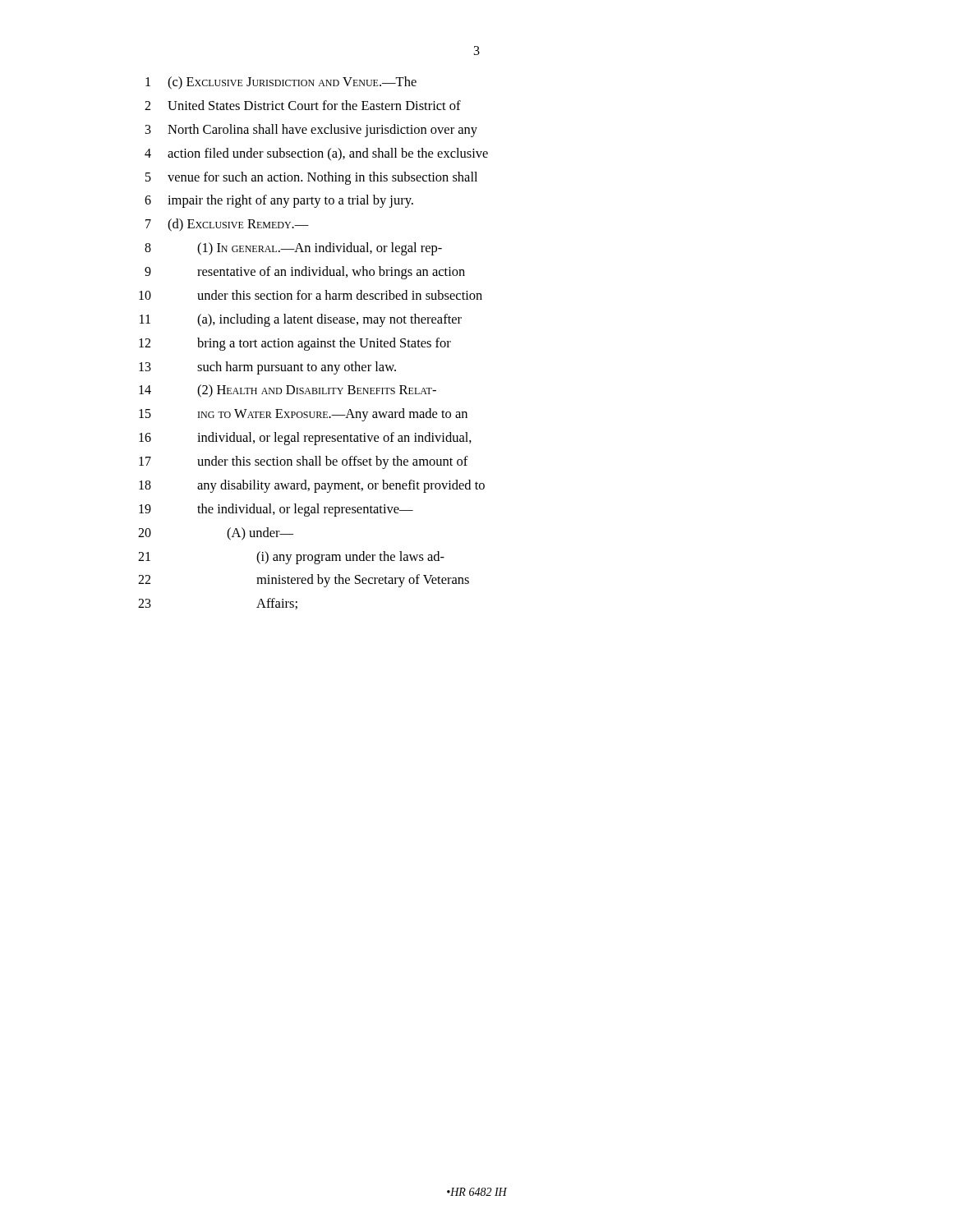Viewport: 953px width, 1232px height.
Task: Select the text starting "19 the individual, or legal representative—"
Action: click(x=276, y=510)
